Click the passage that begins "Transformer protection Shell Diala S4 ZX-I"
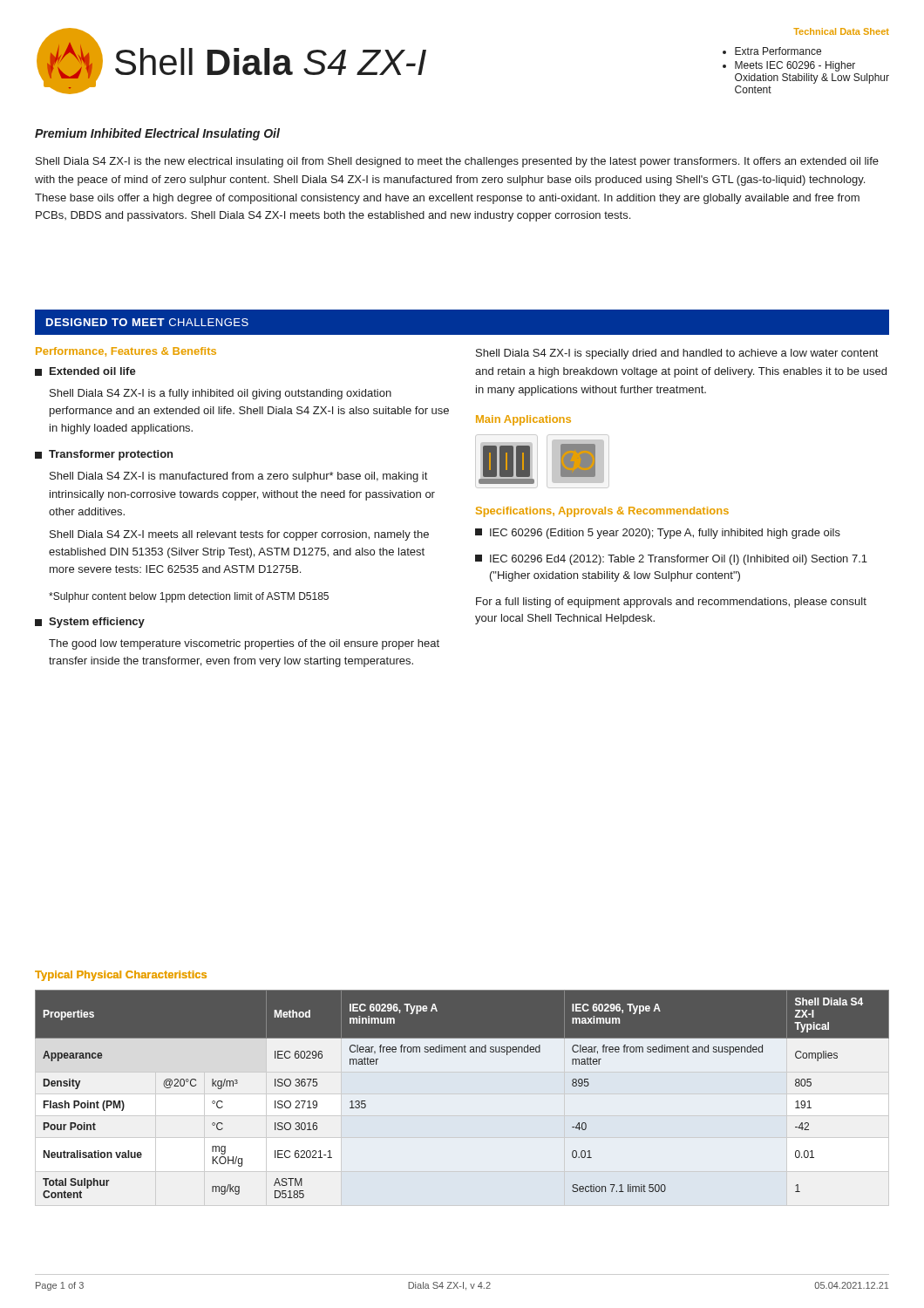924x1308 pixels. pos(244,526)
